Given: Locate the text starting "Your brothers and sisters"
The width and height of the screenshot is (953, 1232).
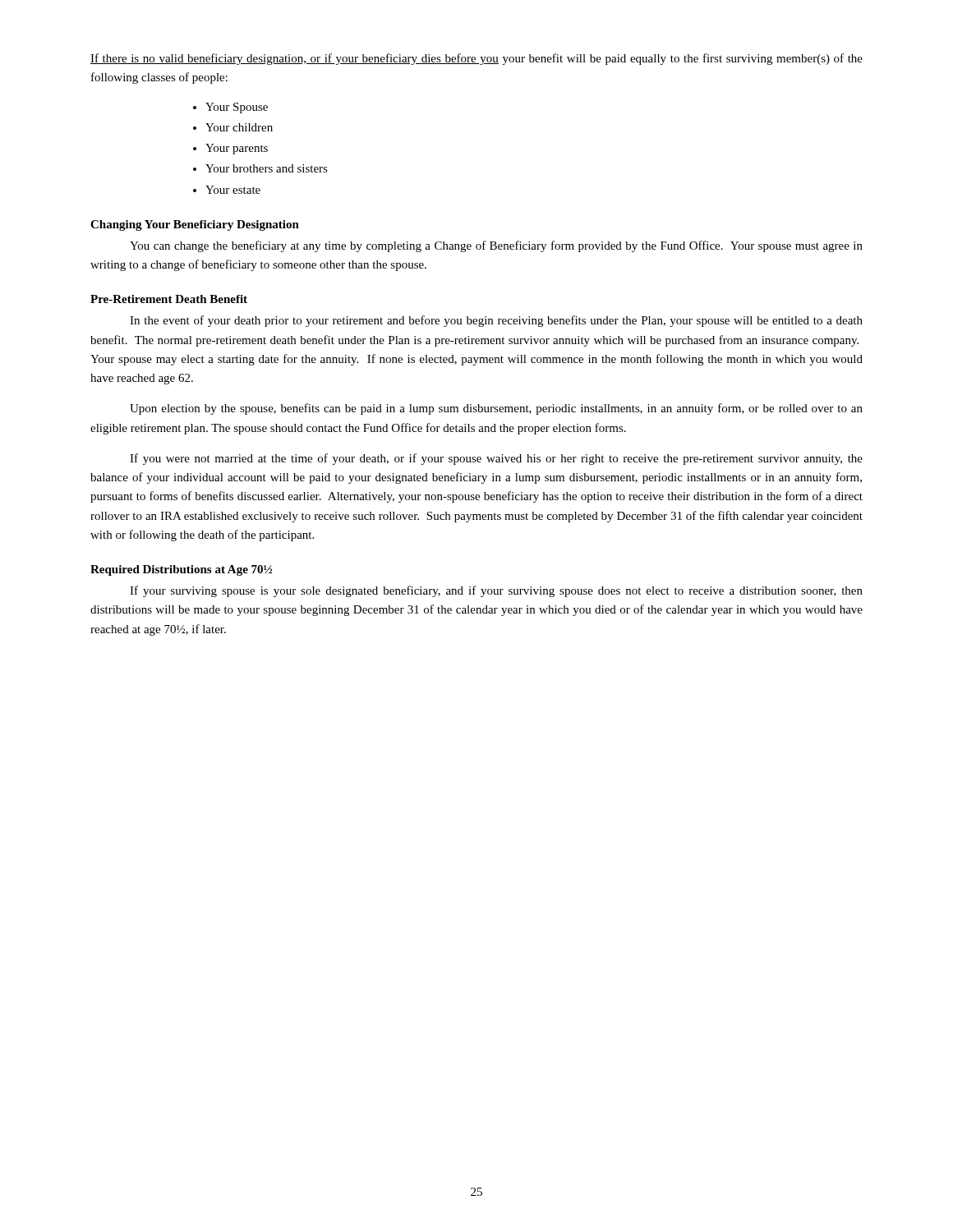Looking at the screenshot, I should tap(267, 169).
